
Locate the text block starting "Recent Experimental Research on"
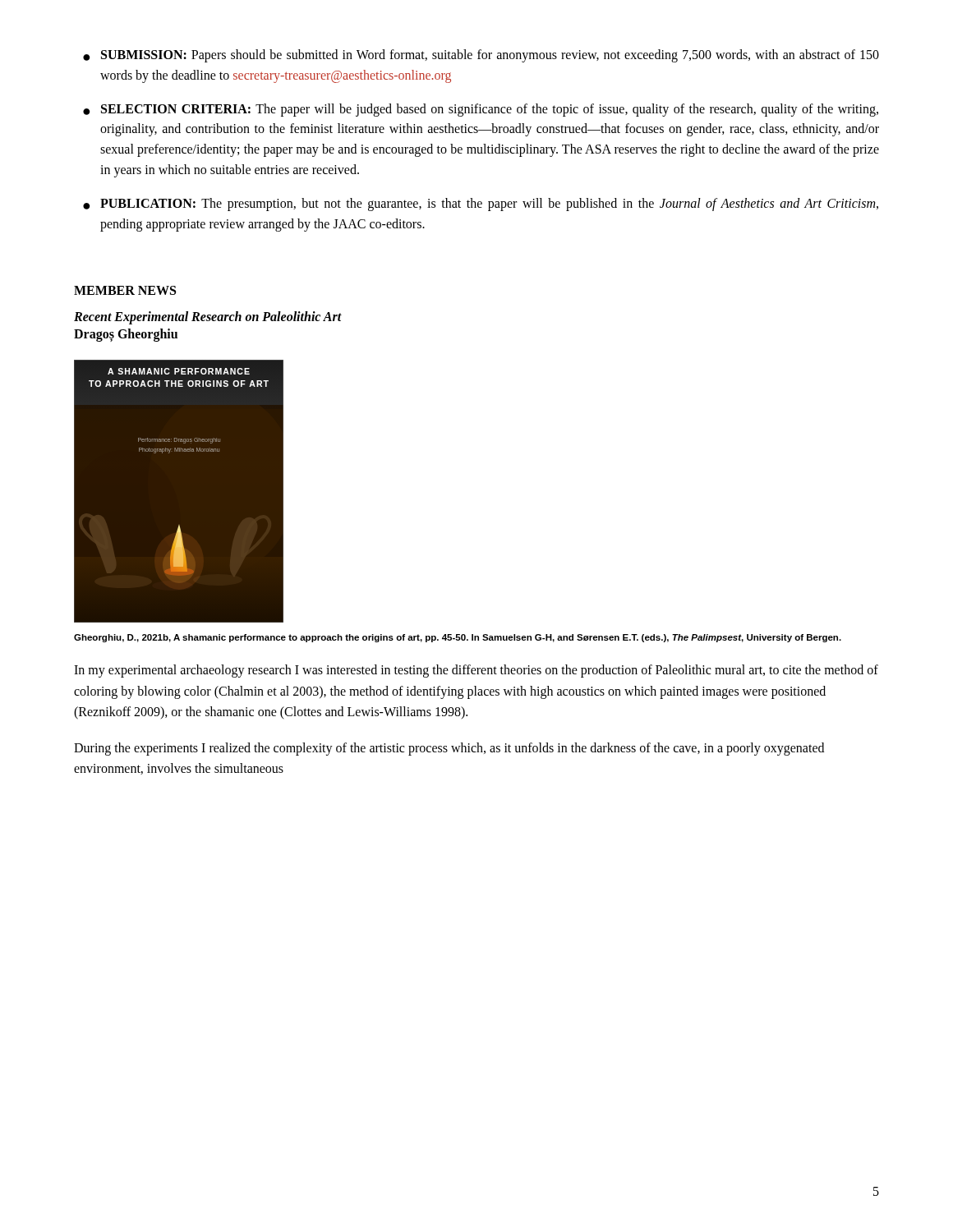click(x=208, y=317)
